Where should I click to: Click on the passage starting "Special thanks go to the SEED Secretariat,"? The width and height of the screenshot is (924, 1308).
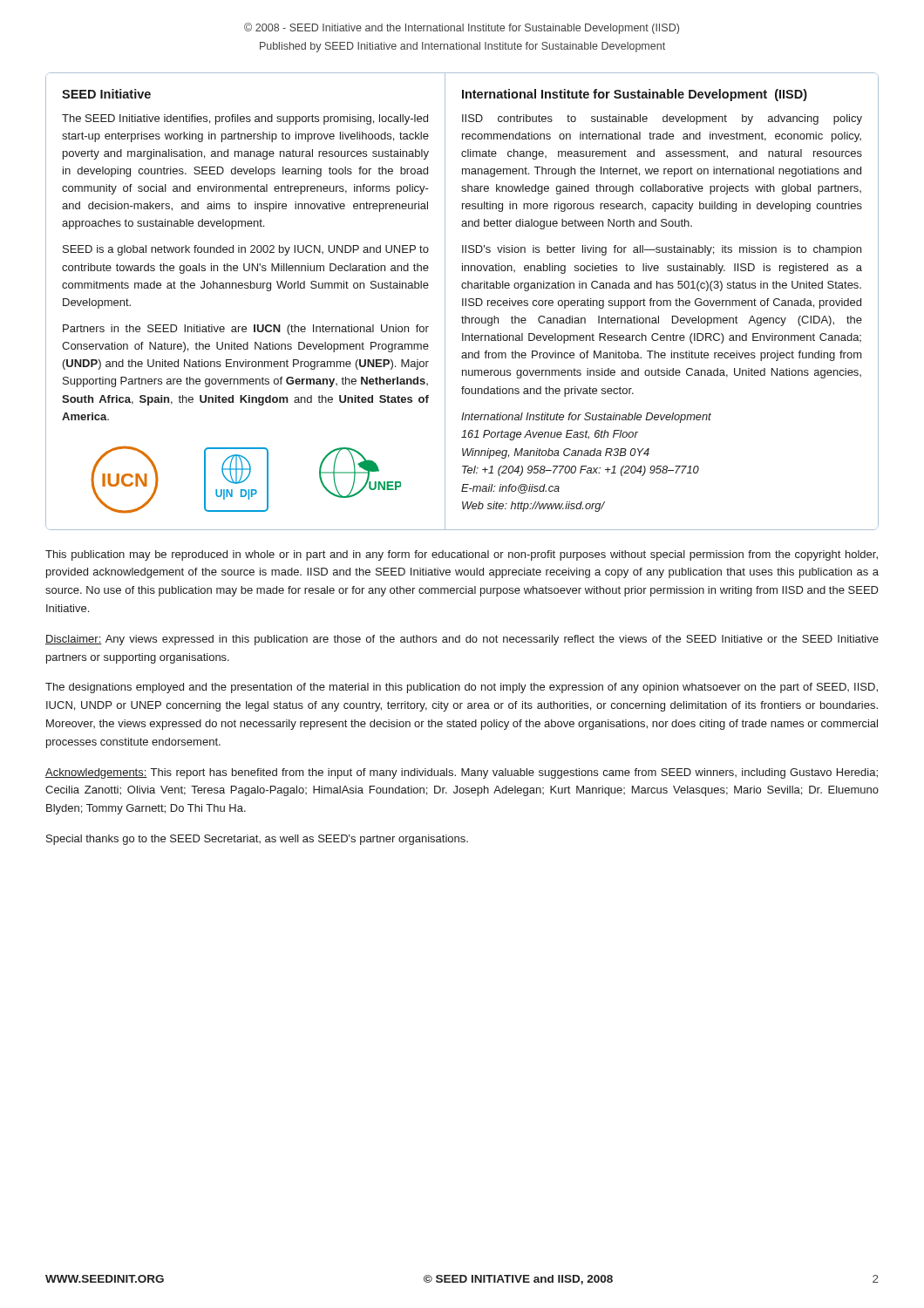(257, 838)
